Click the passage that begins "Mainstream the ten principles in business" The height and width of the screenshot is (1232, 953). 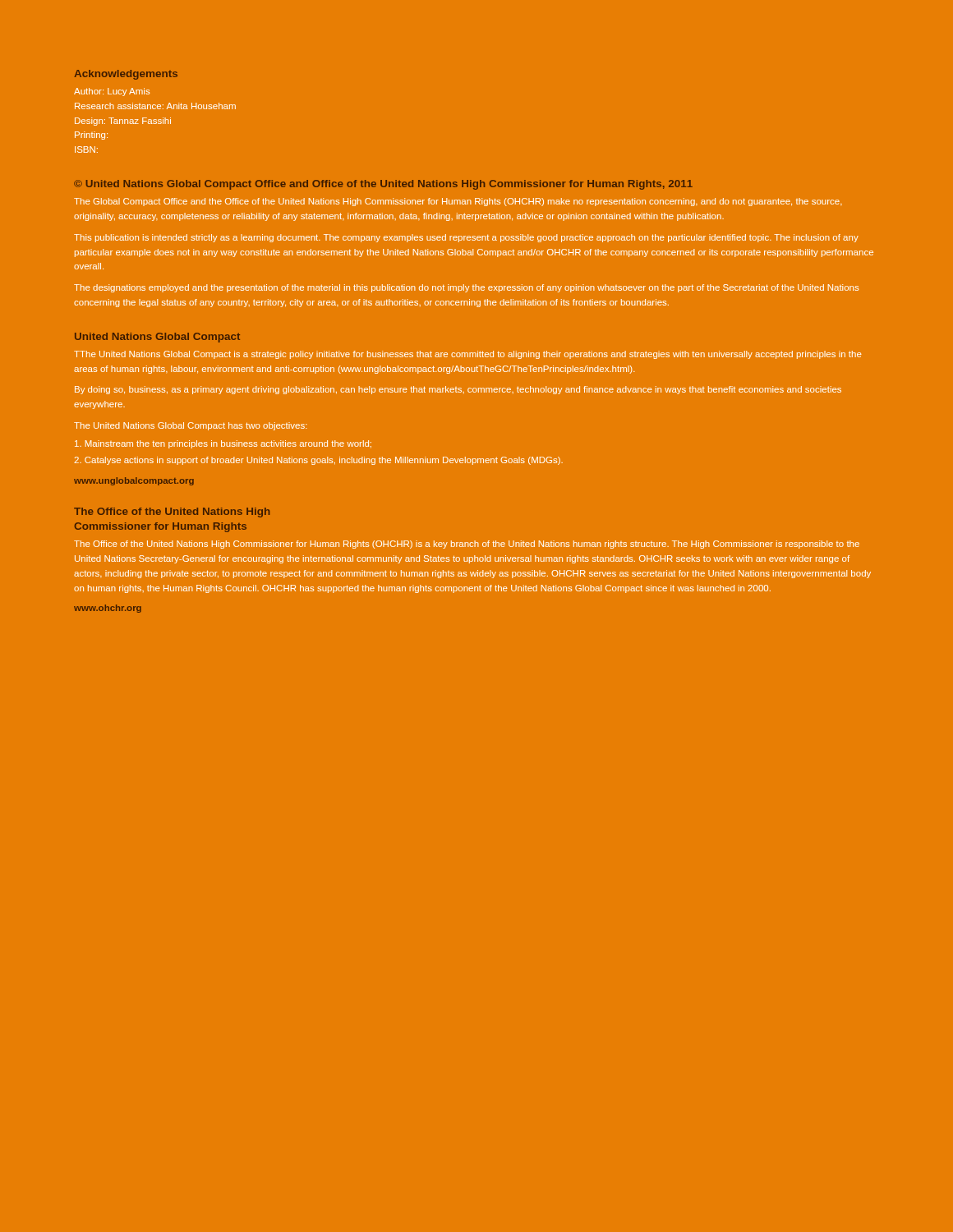[223, 443]
